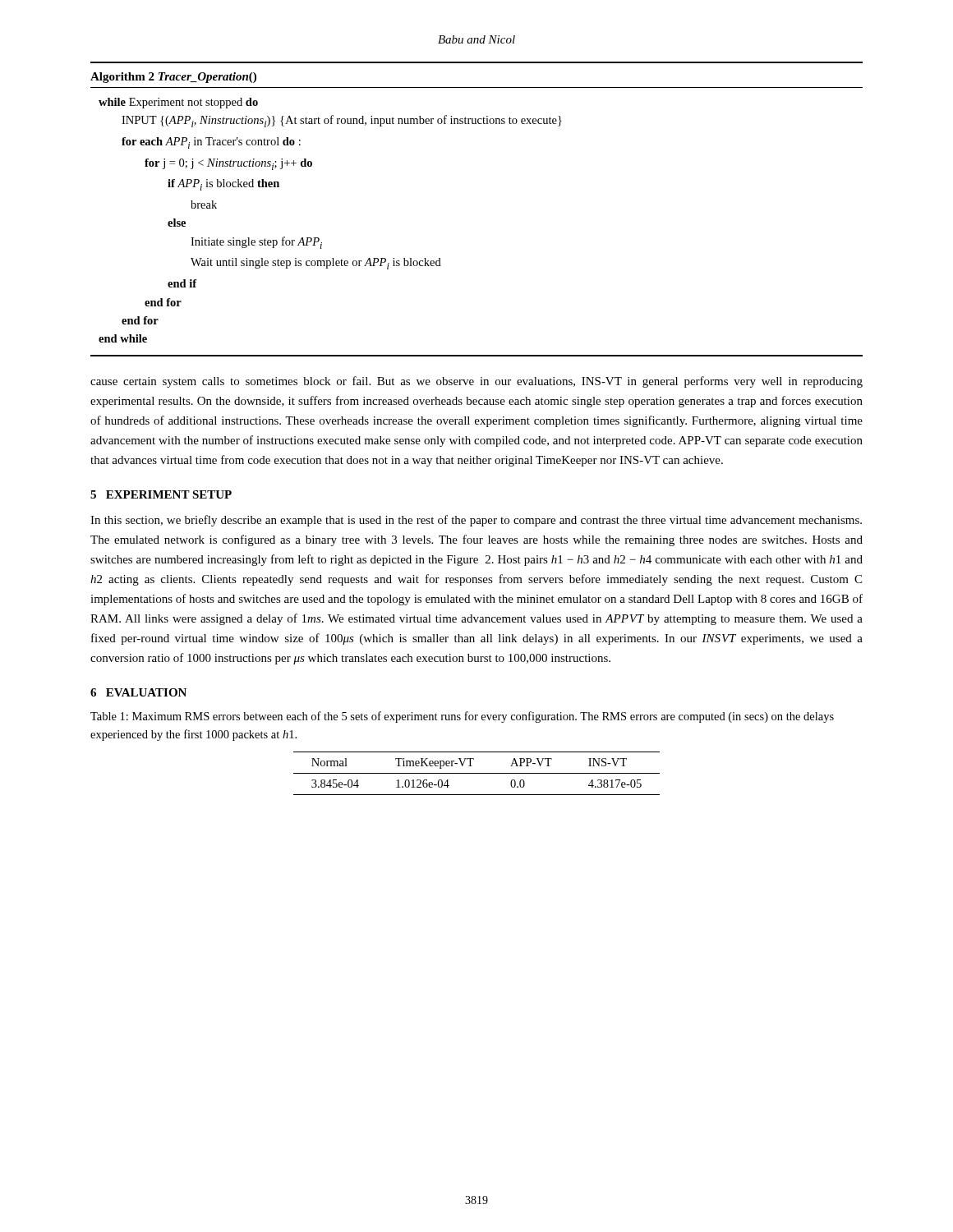This screenshot has height=1232, width=953.
Task: Select the text block starting "In this section,"
Action: click(476, 589)
